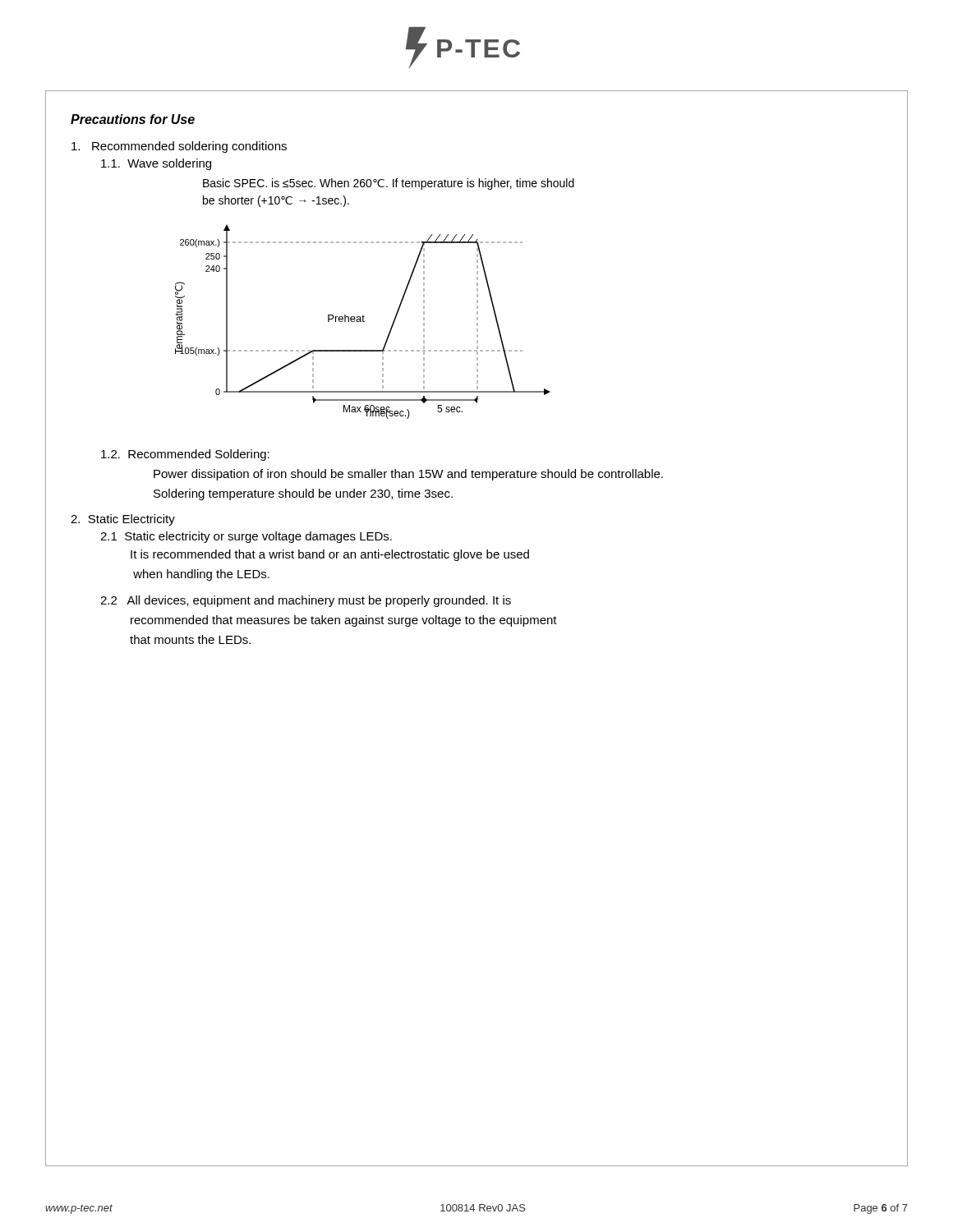Viewport: 953px width, 1232px height.
Task: Point to the block beginning "2.1 Static electricity or"
Action: click(246, 536)
